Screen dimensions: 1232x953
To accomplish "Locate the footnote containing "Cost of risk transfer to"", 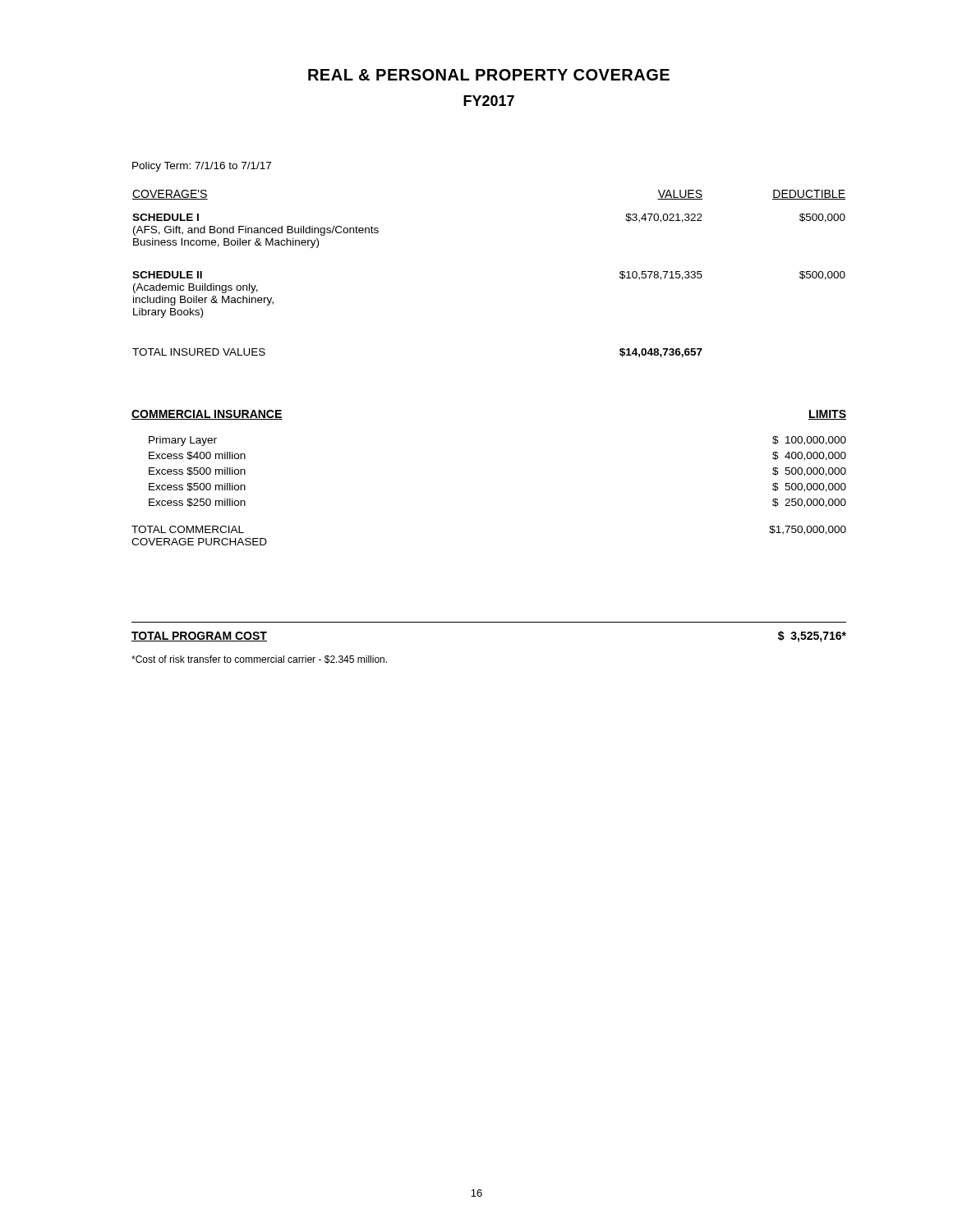I will [260, 660].
